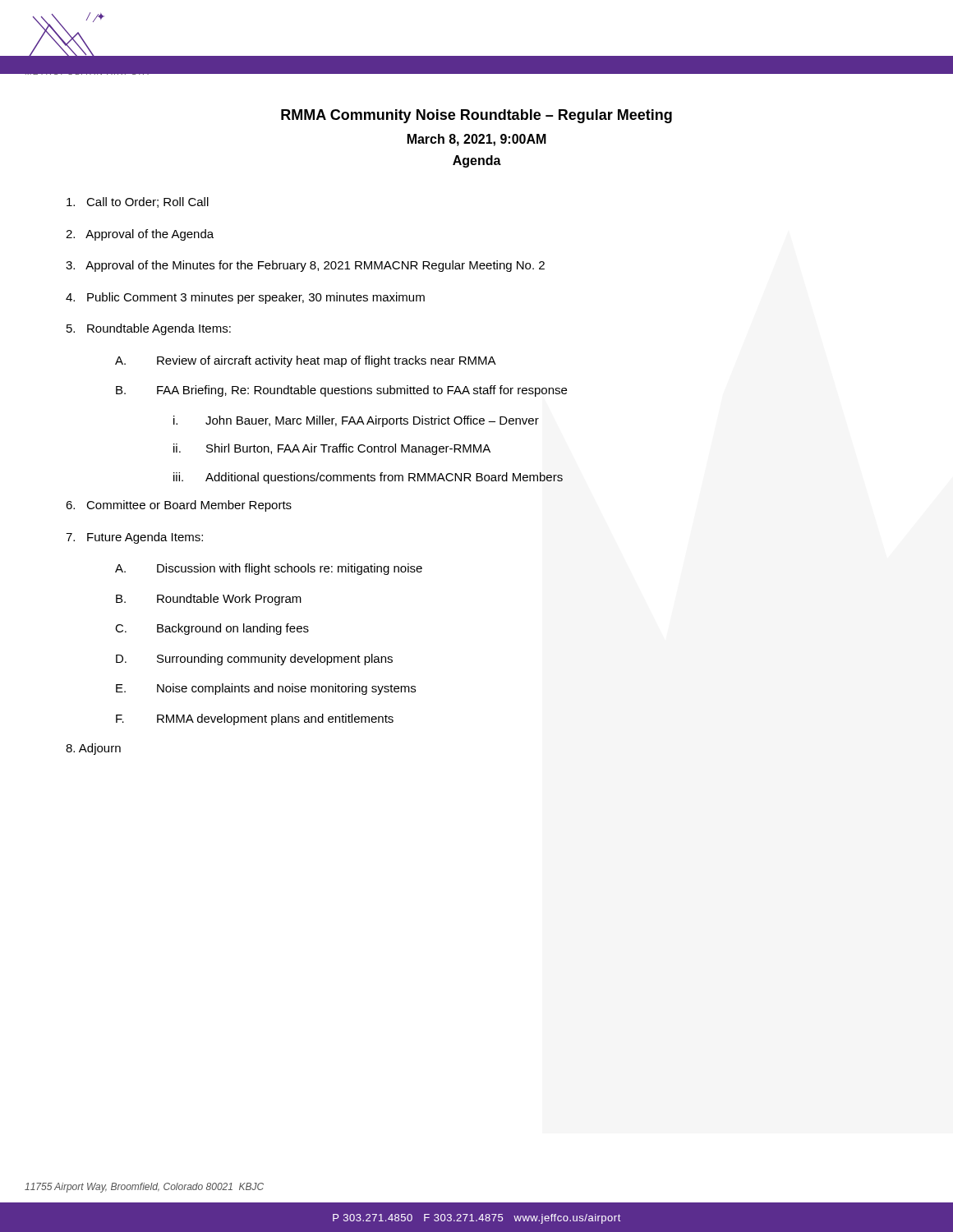
Task: Find the region starting "6. Committee or Board"
Action: pos(179,505)
